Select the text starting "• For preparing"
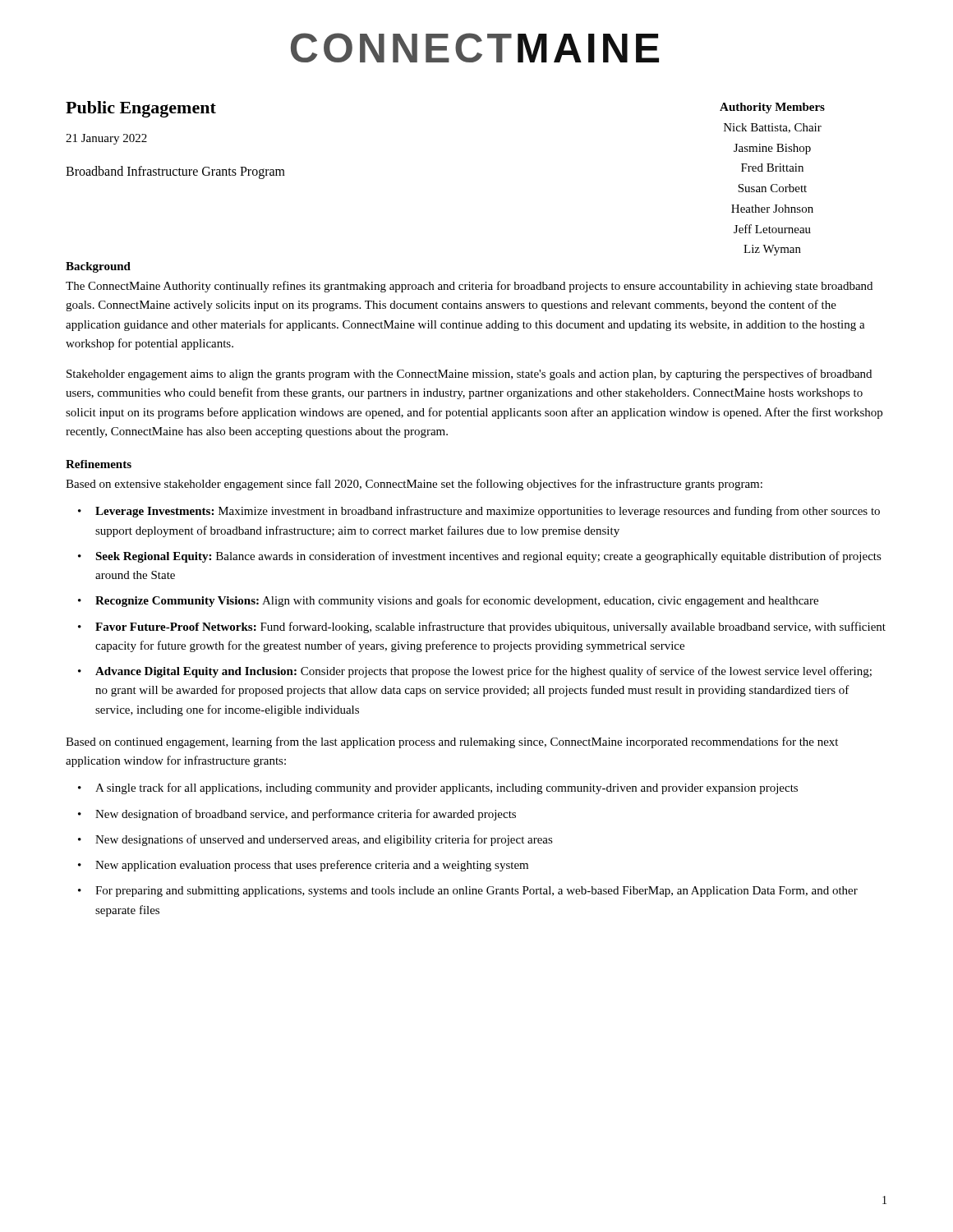Screen dimensions: 1232x953 pos(467,899)
